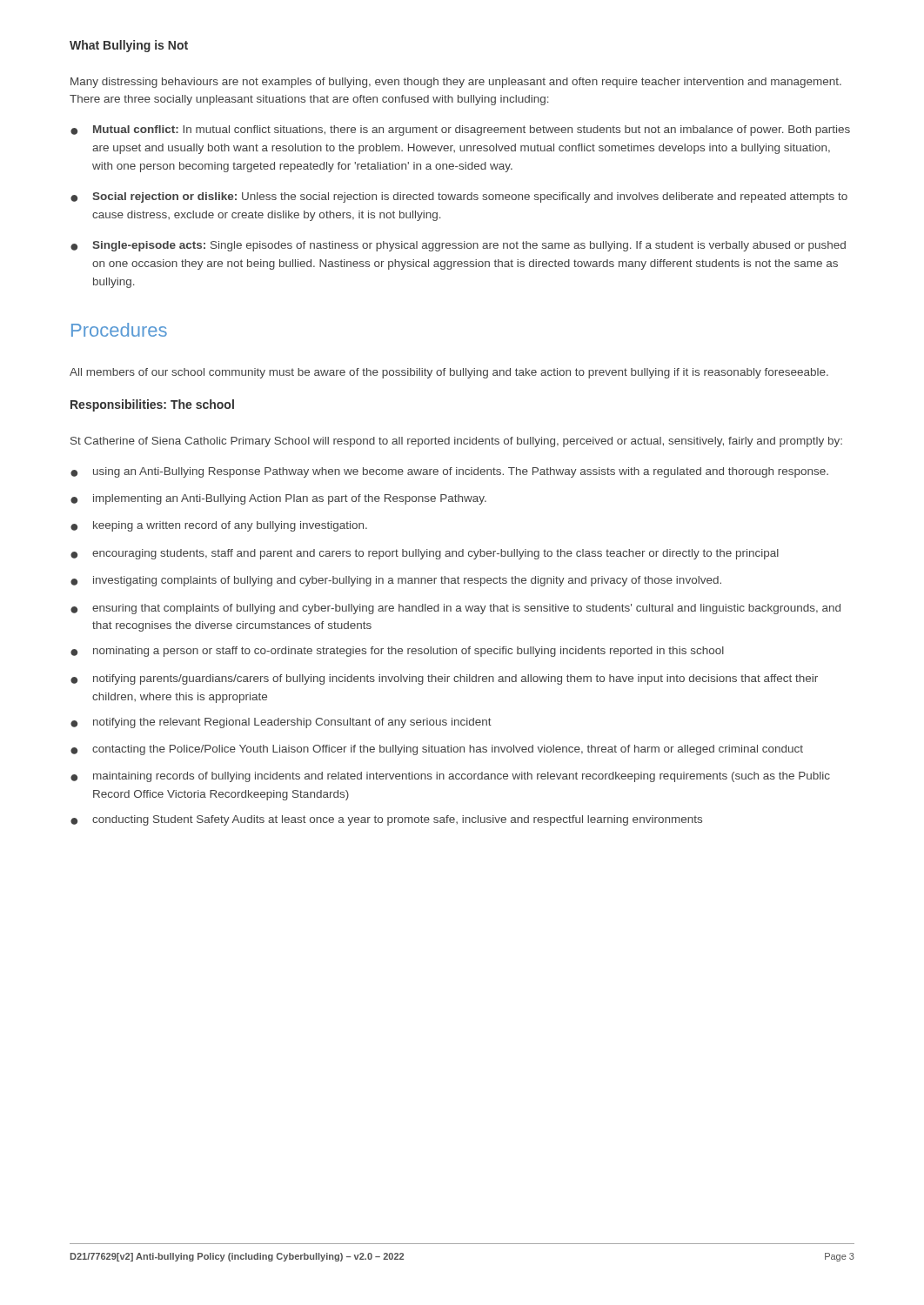Click on the block starting "Many distressing behaviours are not examples of bullying,"
This screenshot has height=1305, width=924.
click(x=462, y=91)
